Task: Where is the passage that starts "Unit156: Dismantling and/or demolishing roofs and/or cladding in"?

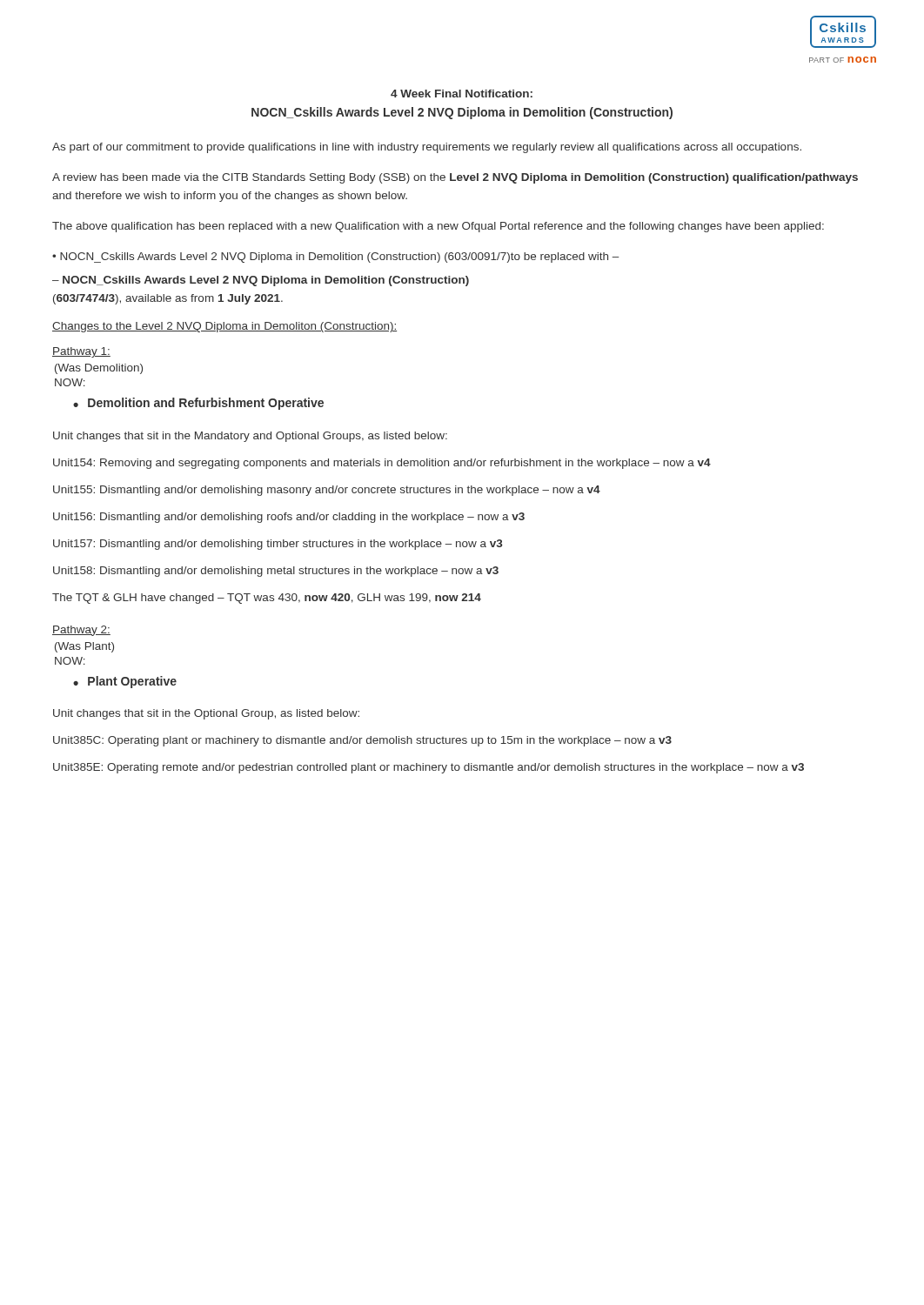Action: (x=289, y=516)
